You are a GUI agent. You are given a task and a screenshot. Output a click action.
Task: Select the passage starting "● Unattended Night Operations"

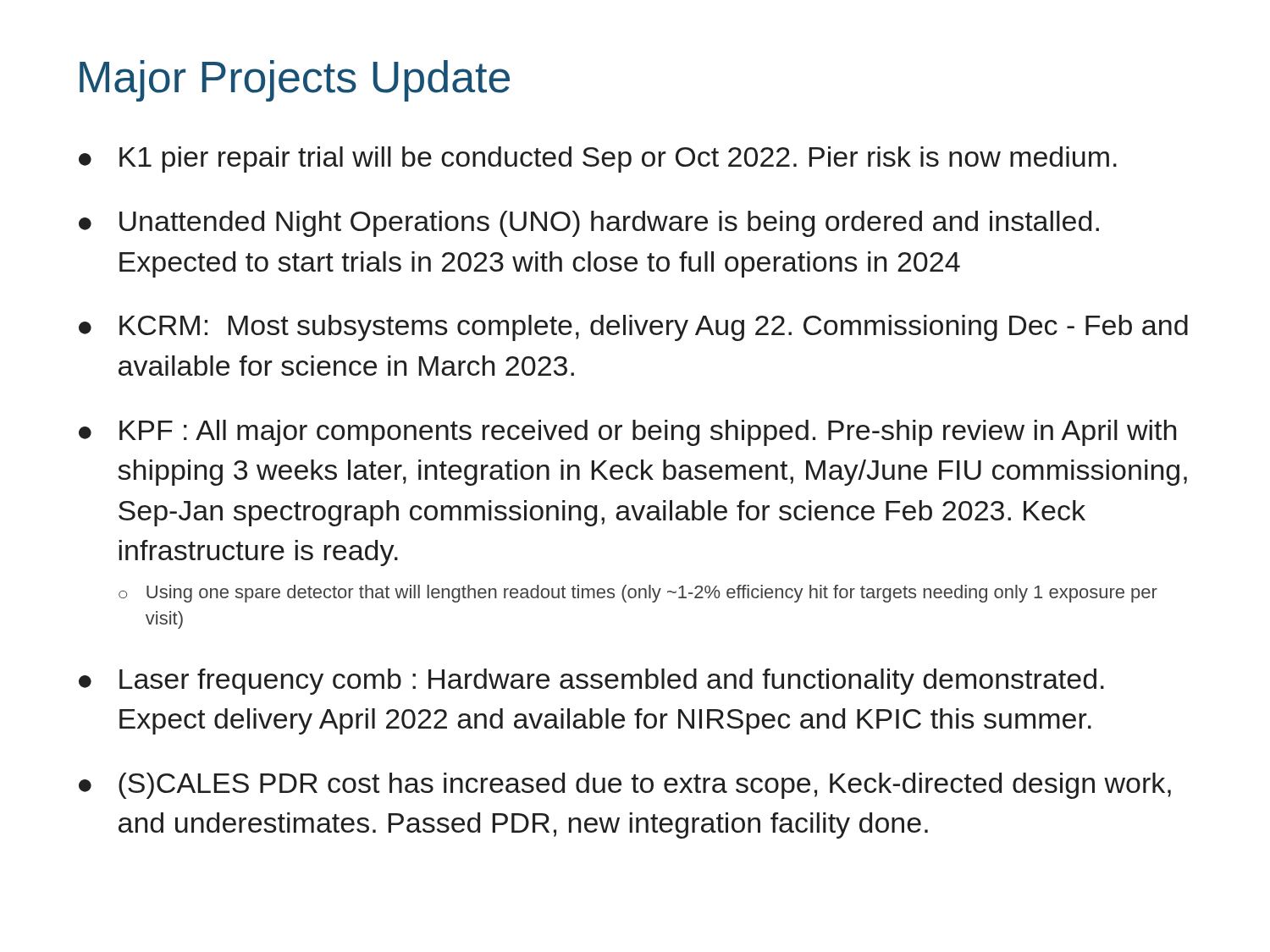635,242
